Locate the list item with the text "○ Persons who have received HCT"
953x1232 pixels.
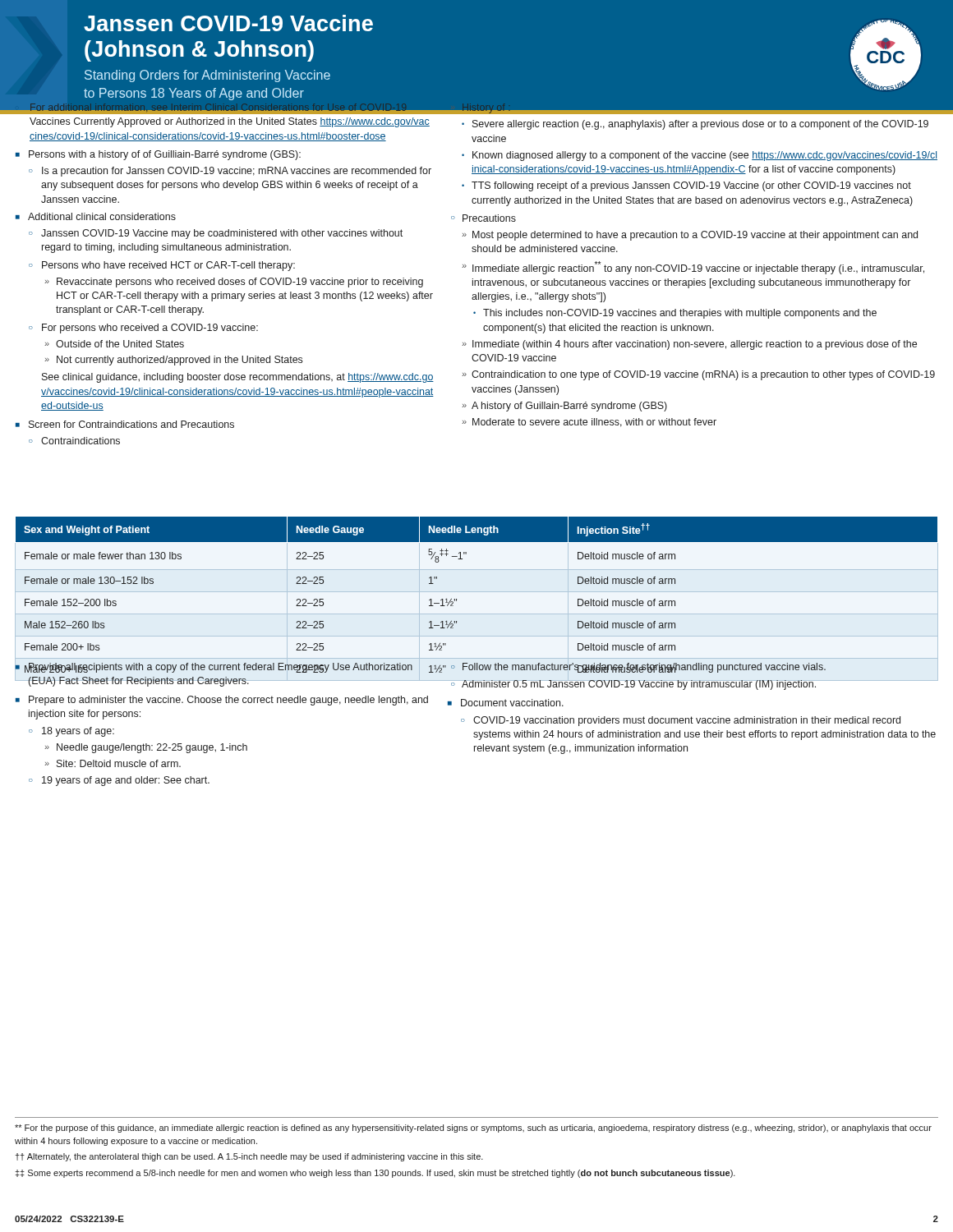pyautogui.click(x=162, y=265)
